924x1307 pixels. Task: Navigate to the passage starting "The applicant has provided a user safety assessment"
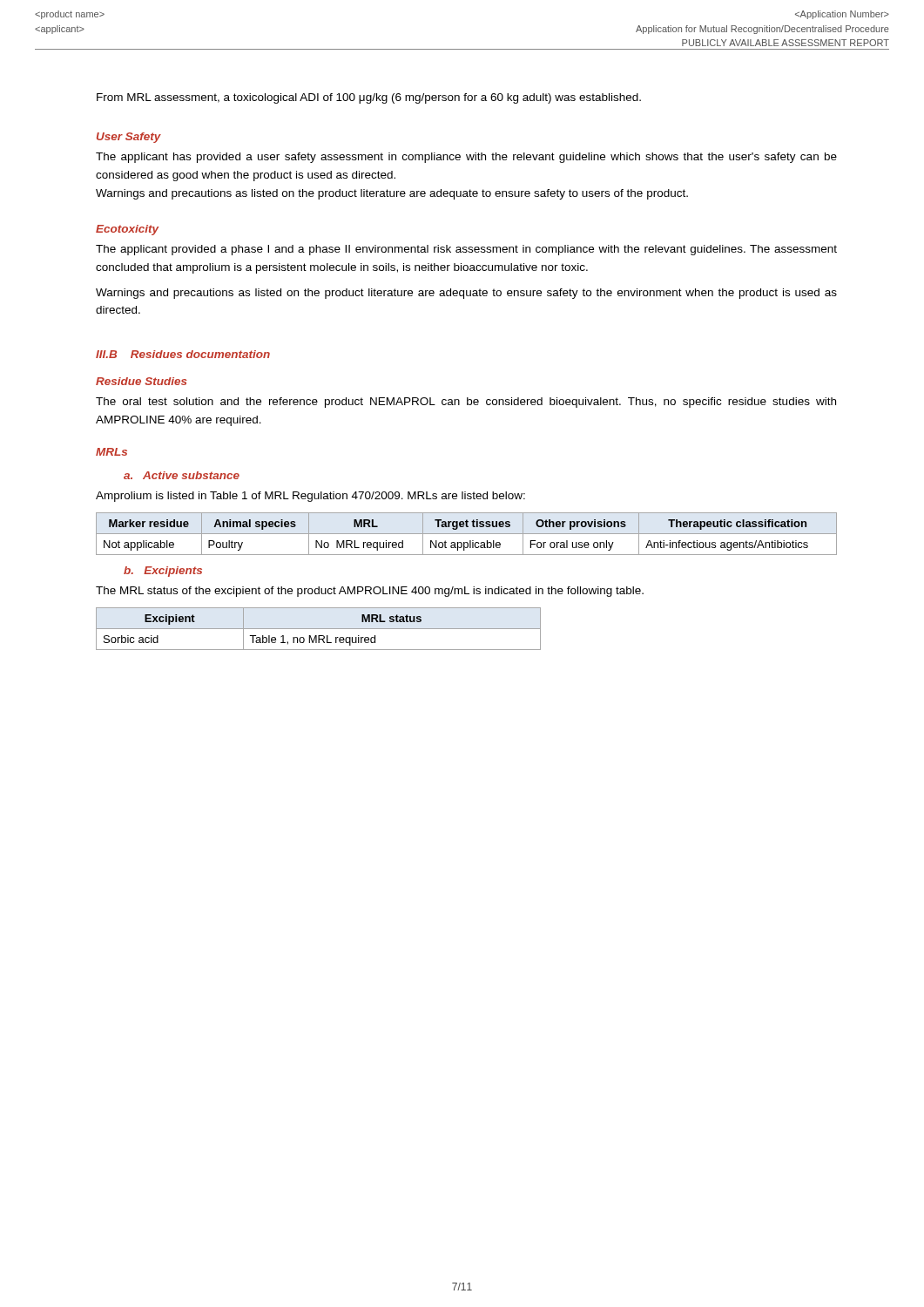tap(466, 158)
